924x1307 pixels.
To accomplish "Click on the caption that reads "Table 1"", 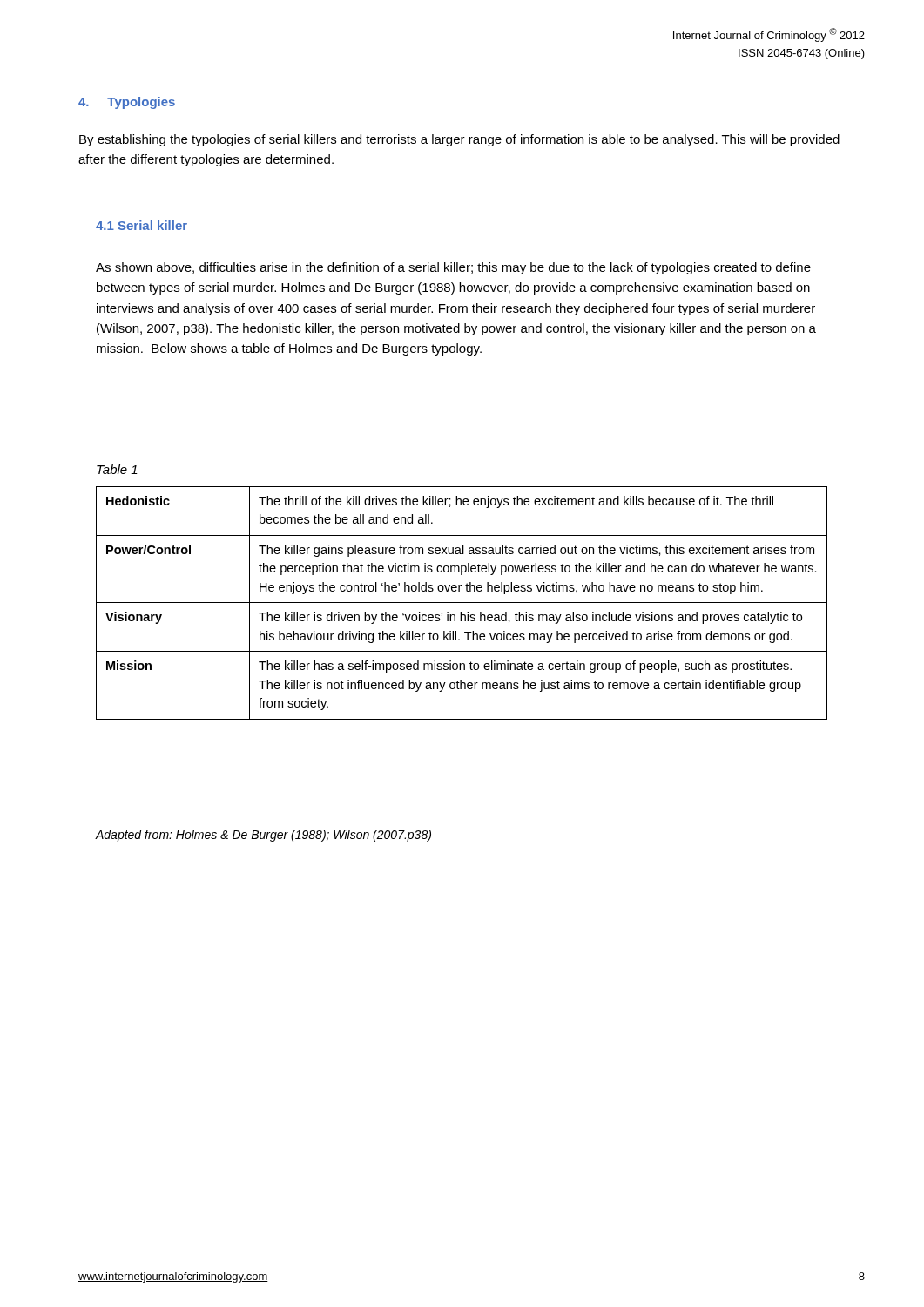I will 117,469.
